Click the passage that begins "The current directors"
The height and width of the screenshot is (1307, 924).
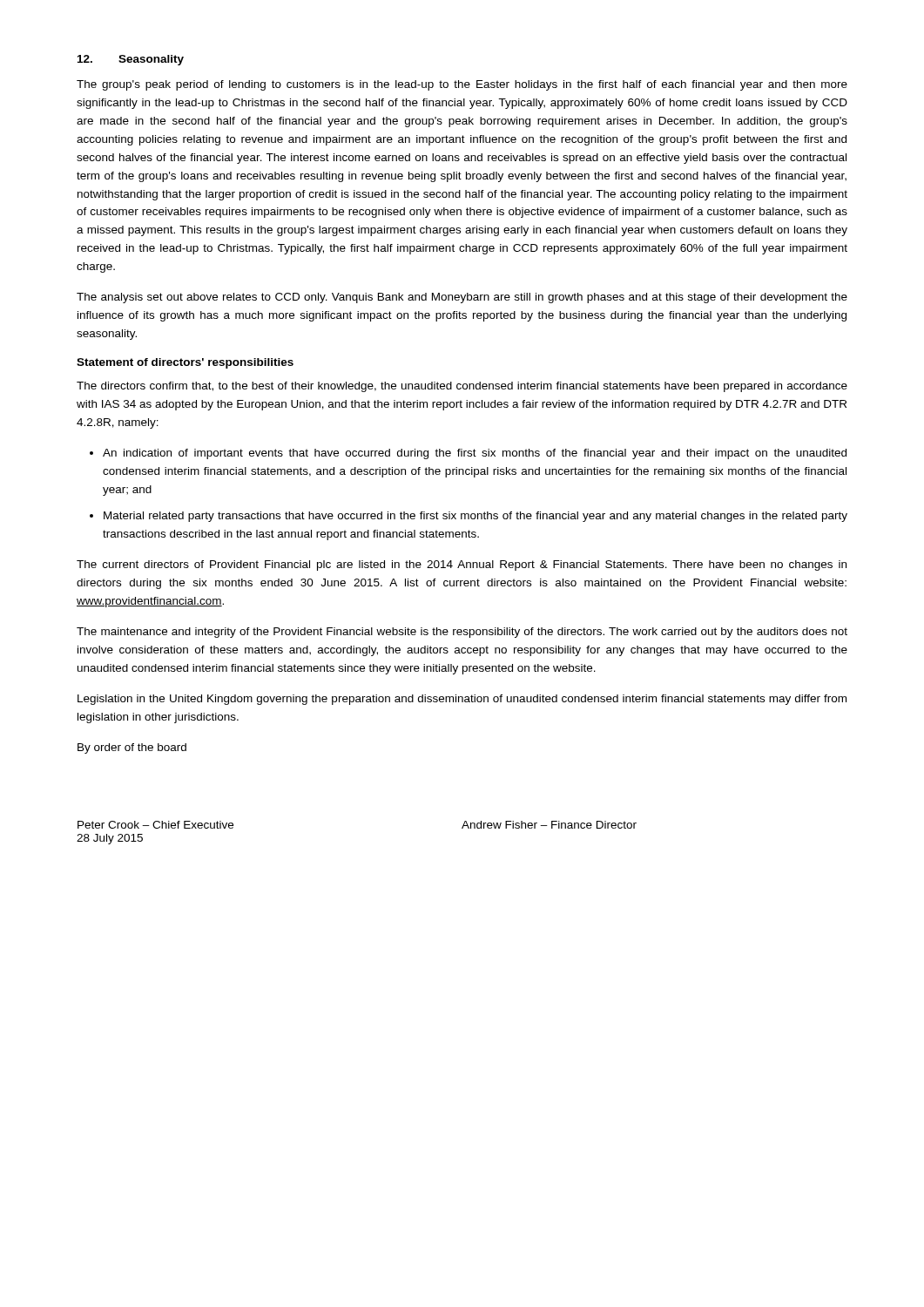point(462,584)
